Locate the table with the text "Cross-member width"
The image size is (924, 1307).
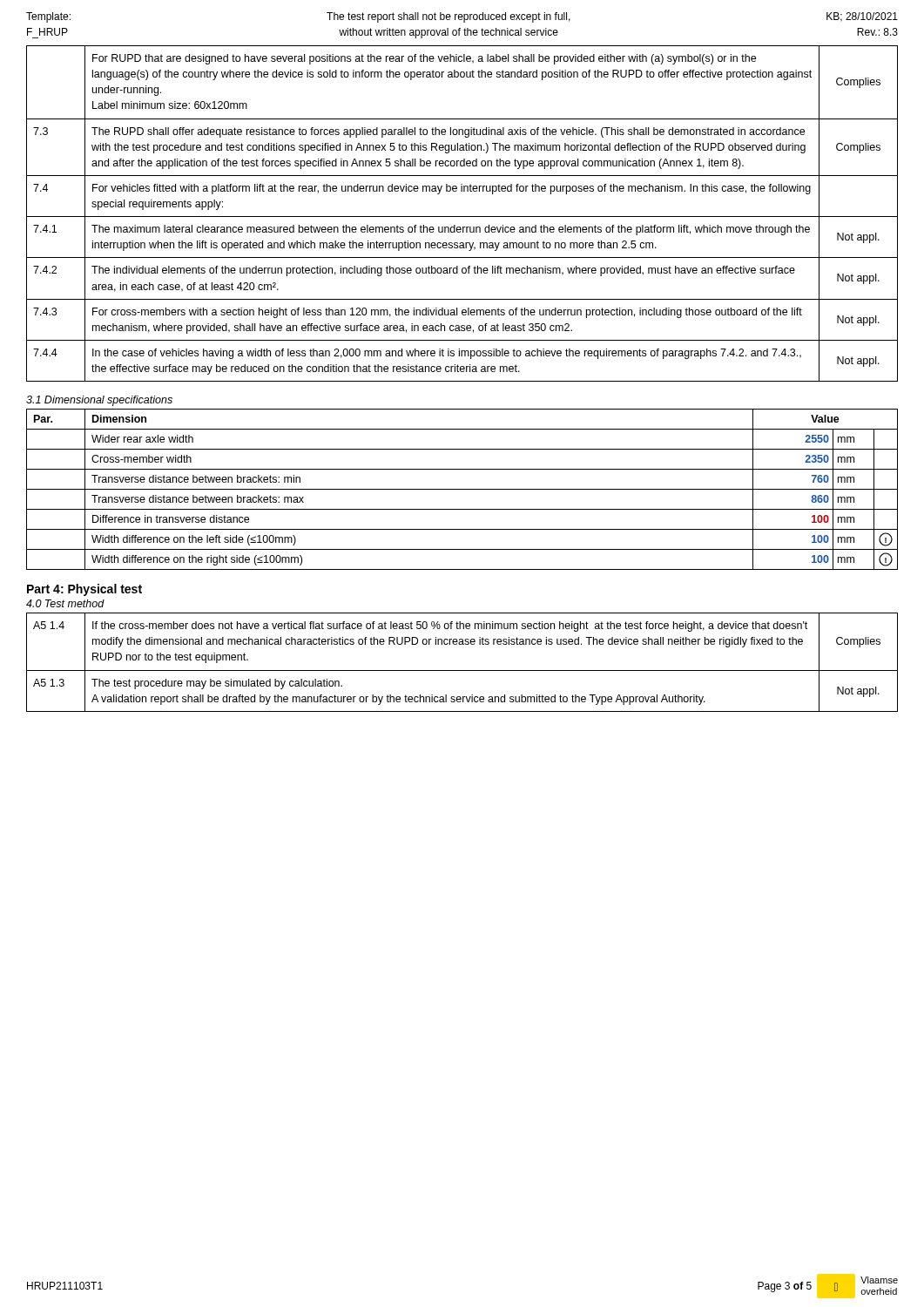click(462, 489)
